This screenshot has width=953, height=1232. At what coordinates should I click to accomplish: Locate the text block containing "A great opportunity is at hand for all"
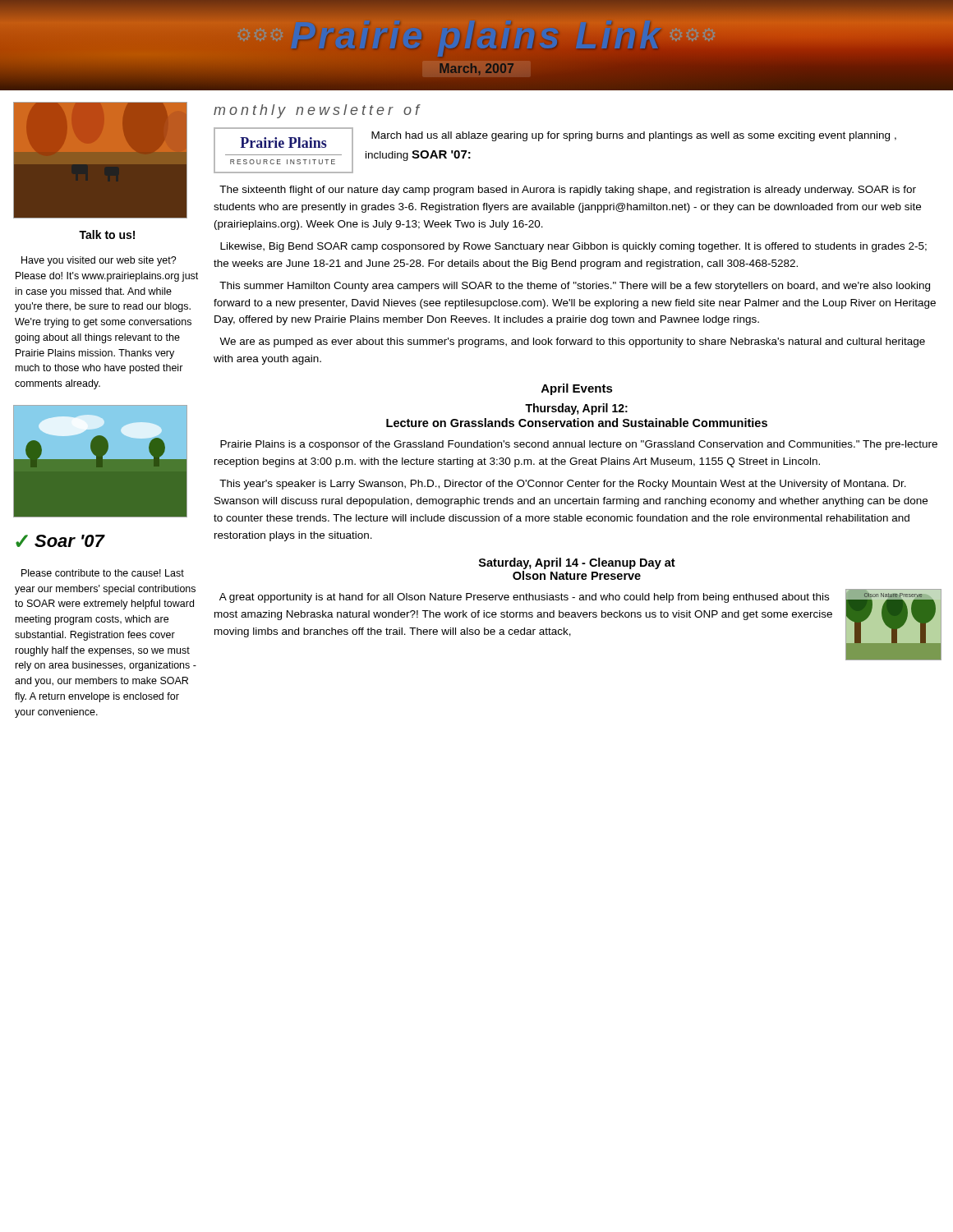(x=523, y=614)
